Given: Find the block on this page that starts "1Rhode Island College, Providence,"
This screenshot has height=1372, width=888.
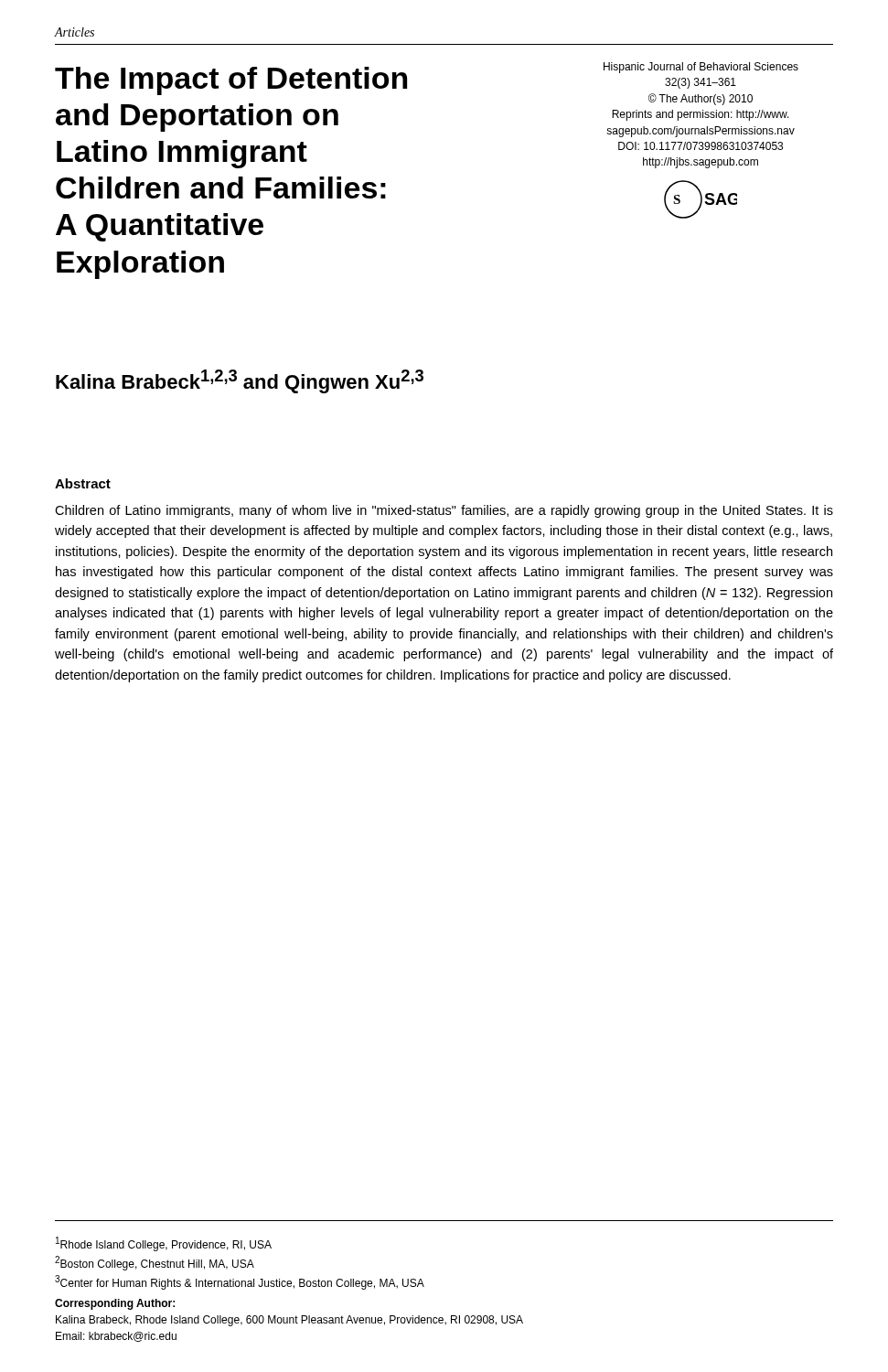Looking at the screenshot, I should click(164, 1244).
